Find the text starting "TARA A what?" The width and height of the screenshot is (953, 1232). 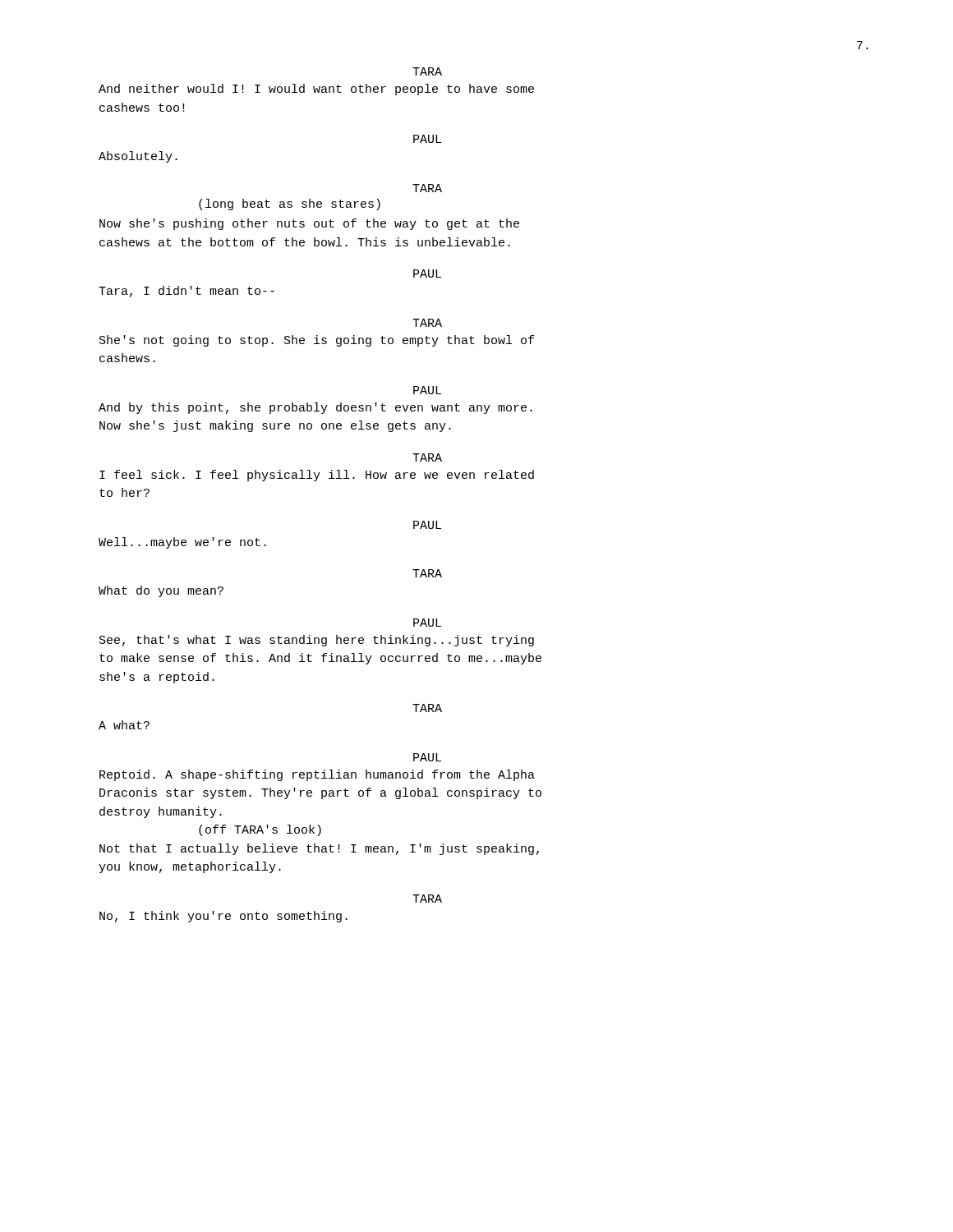pos(427,719)
